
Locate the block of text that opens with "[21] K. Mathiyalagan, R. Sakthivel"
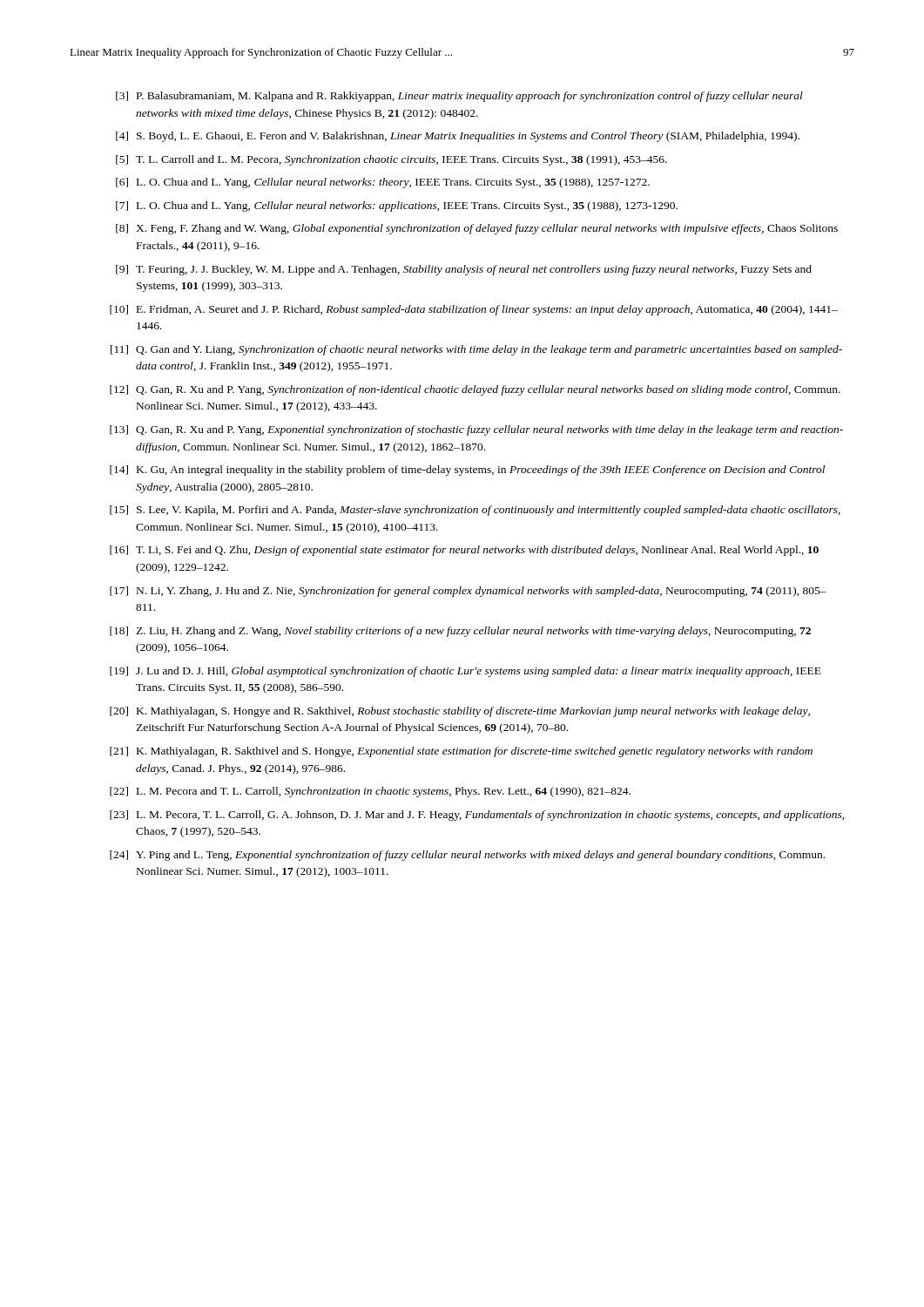(x=471, y=759)
